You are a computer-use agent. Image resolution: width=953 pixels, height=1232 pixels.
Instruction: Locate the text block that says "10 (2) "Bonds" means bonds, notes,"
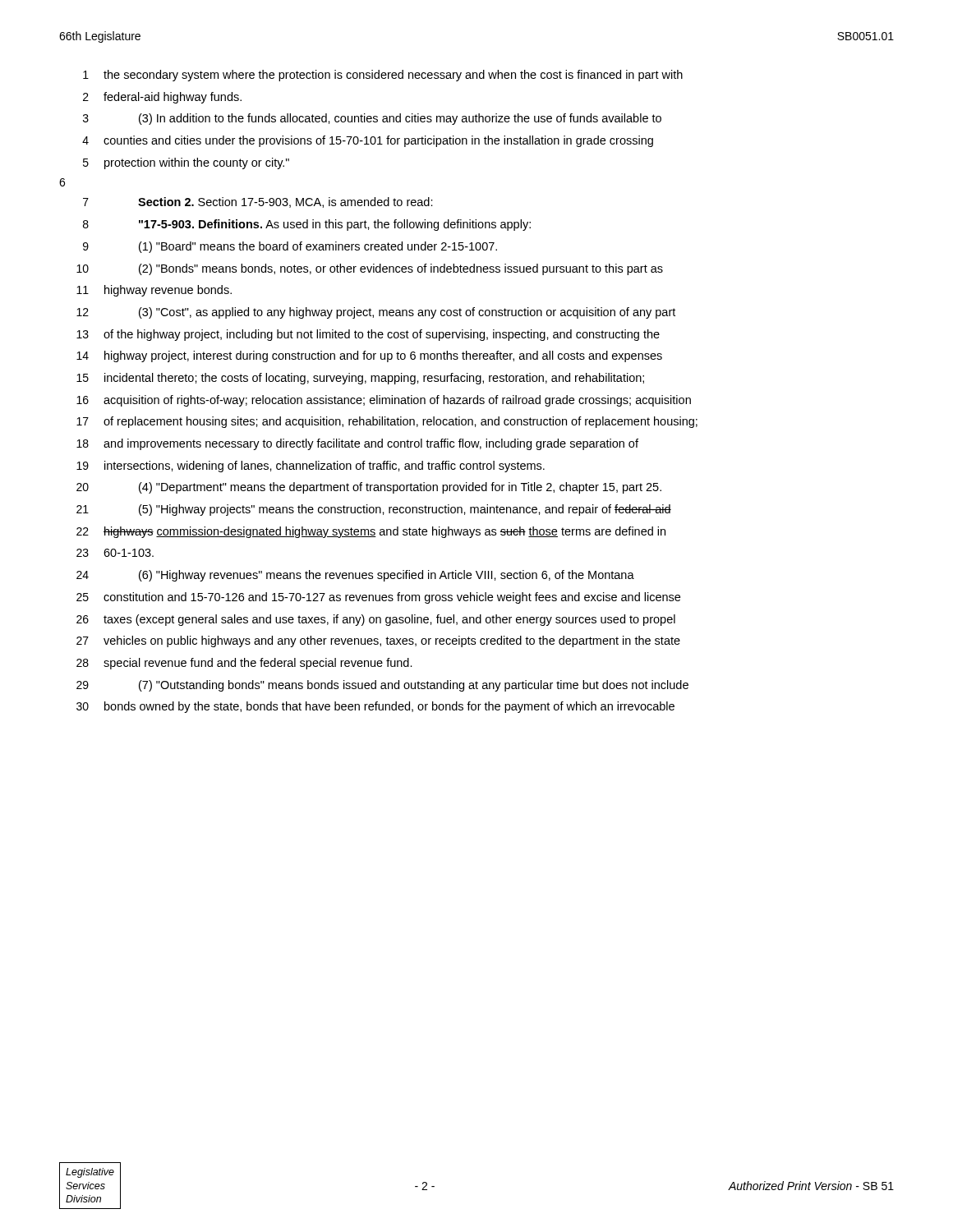(476, 268)
